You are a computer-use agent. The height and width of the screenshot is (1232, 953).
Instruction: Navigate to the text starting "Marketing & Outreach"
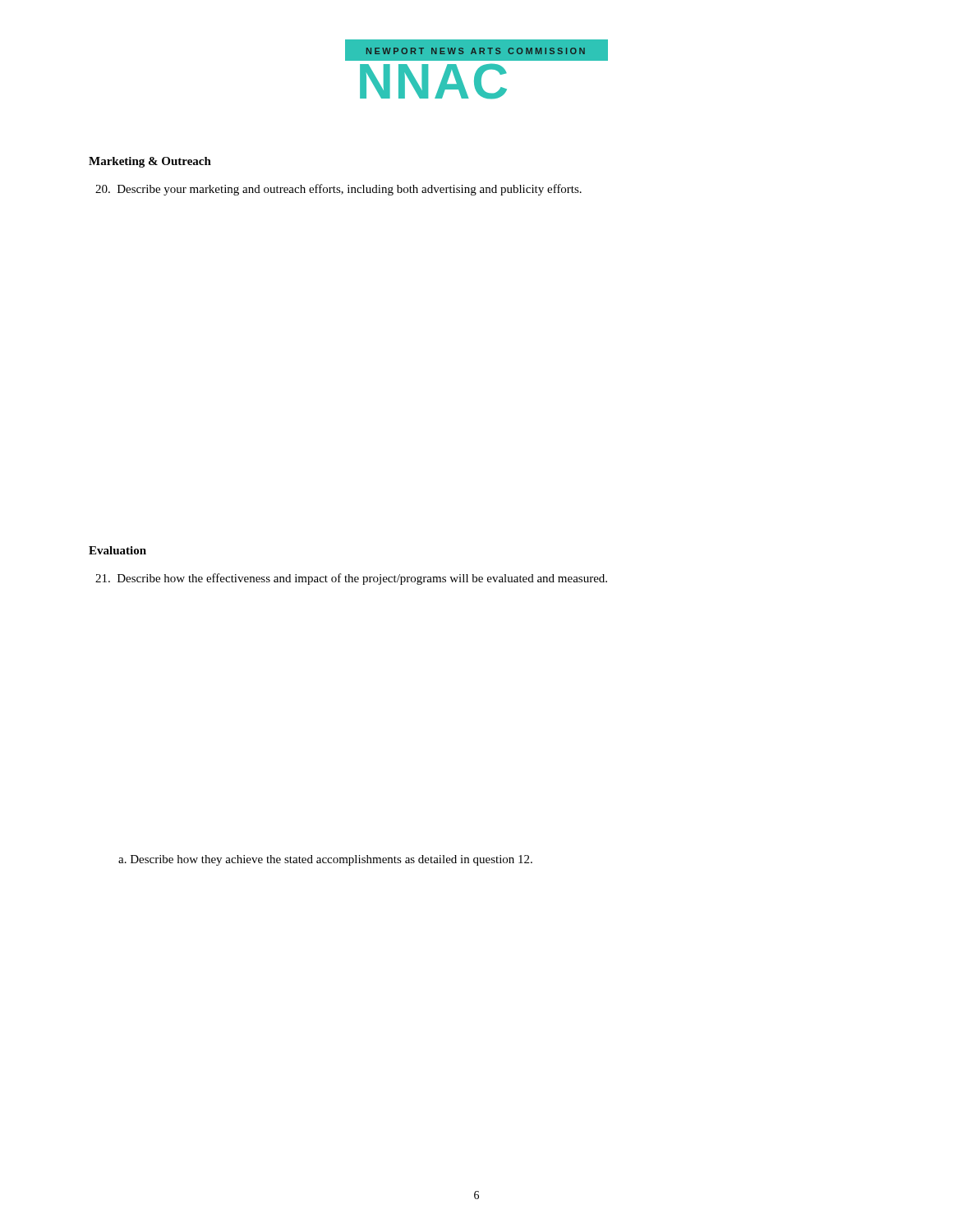[x=150, y=161]
